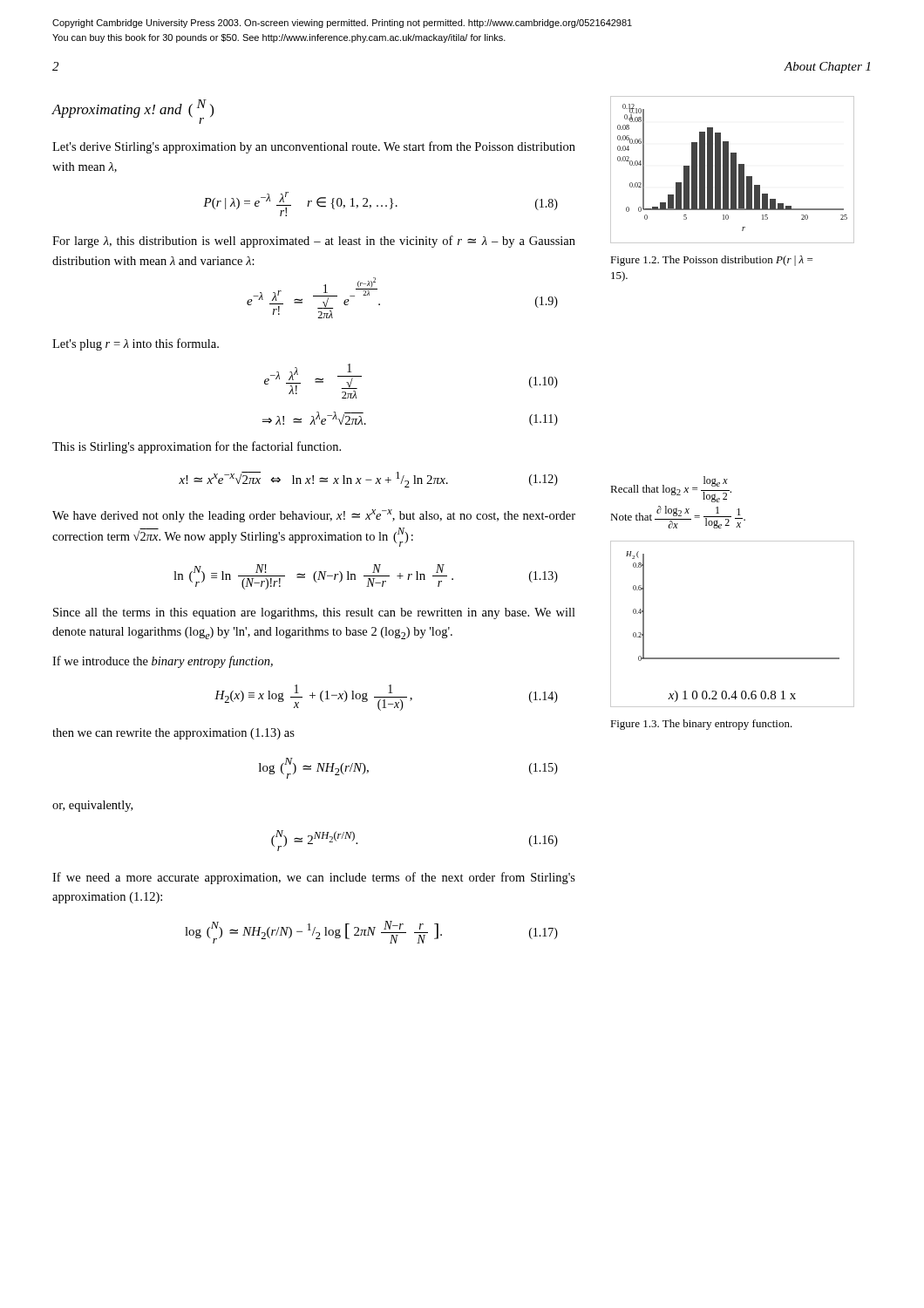Click on the block starting "then we can rewrite the"
The image size is (924, 1308).
coord(173,732)
